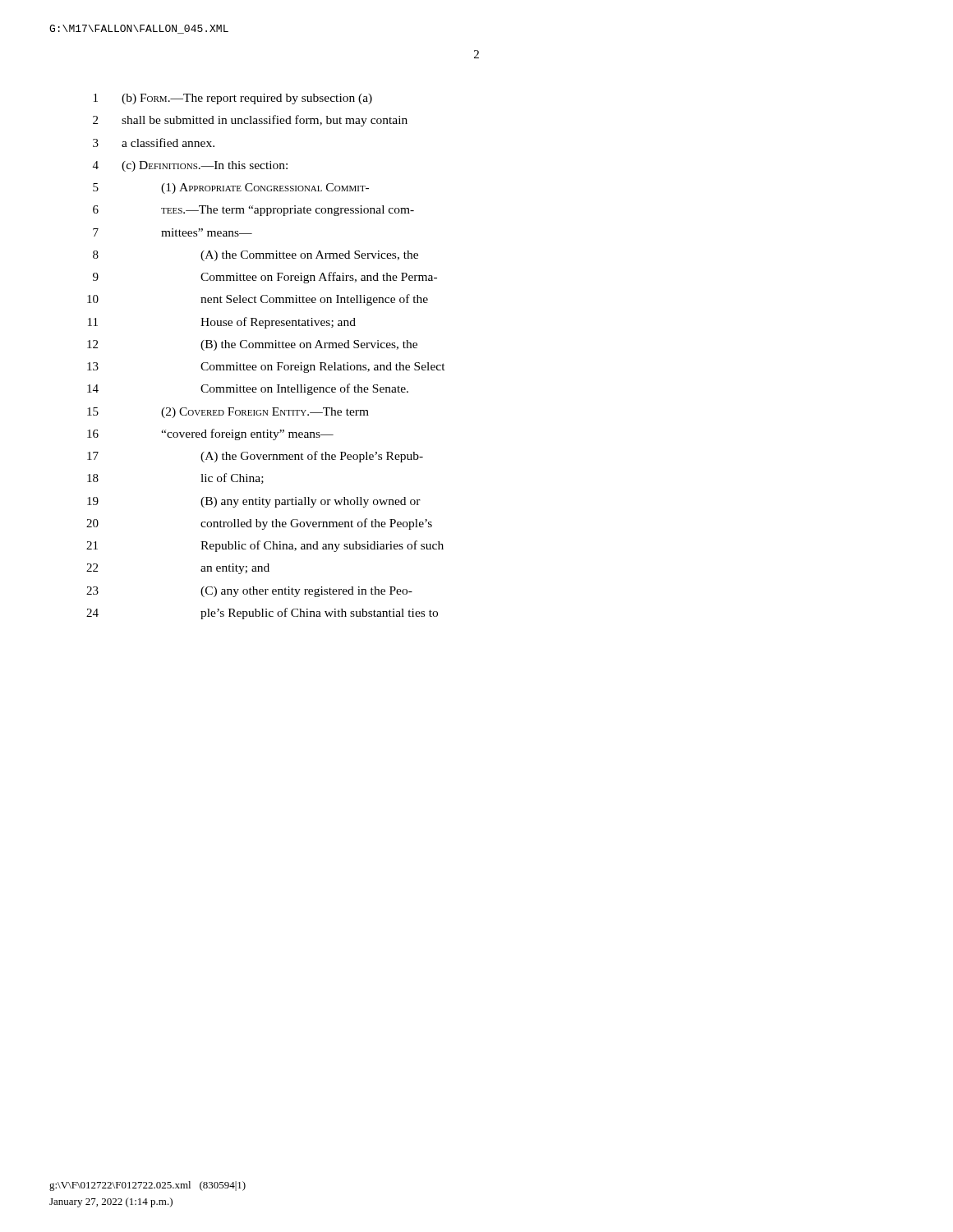Viewport: 953px width, 1232px height.
Task: Locate the element starting "13 Committee on Foreign Relations,"
Action: point(266,368)
